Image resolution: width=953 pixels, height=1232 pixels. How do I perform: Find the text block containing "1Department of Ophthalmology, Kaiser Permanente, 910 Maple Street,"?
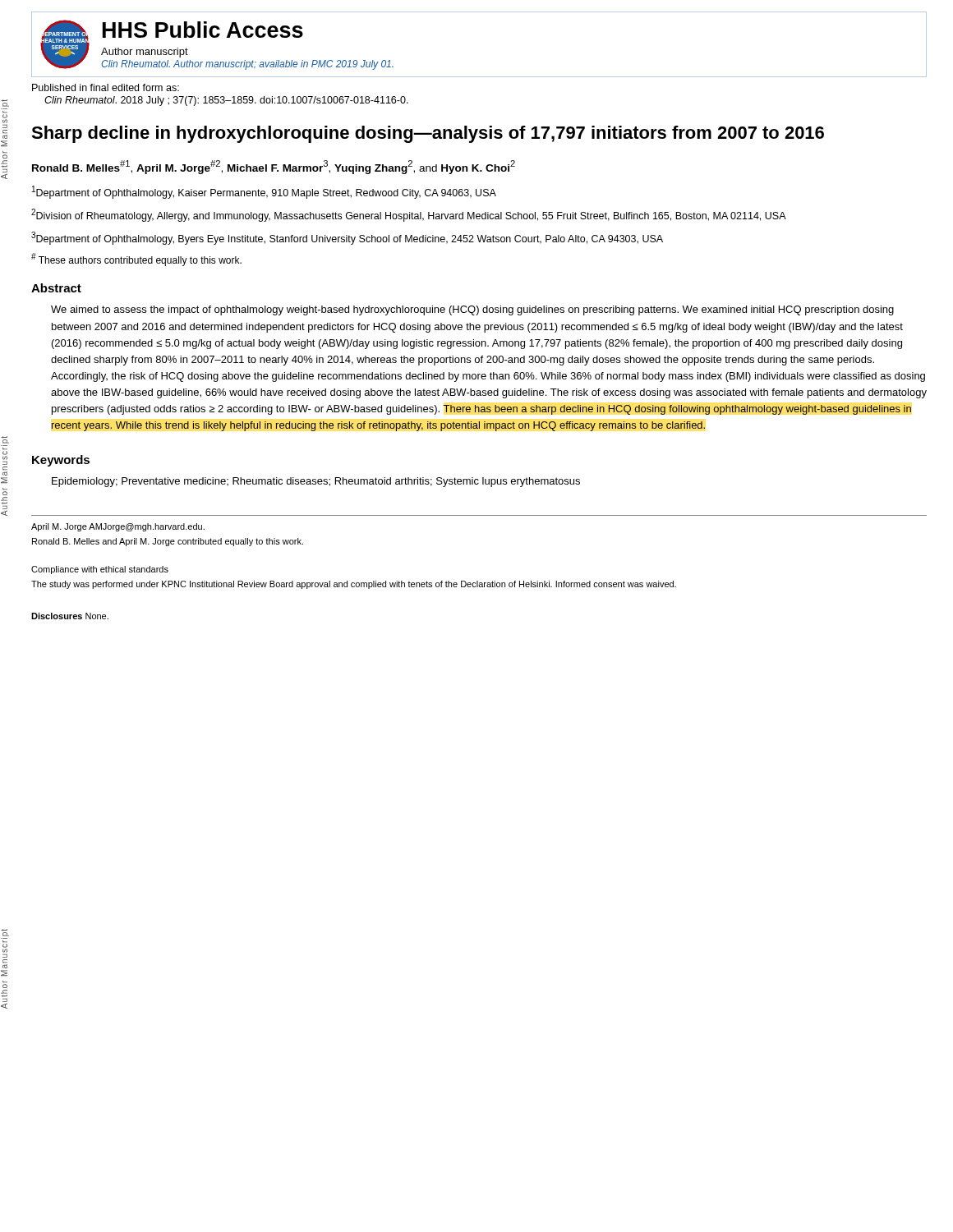coord(264,192)
